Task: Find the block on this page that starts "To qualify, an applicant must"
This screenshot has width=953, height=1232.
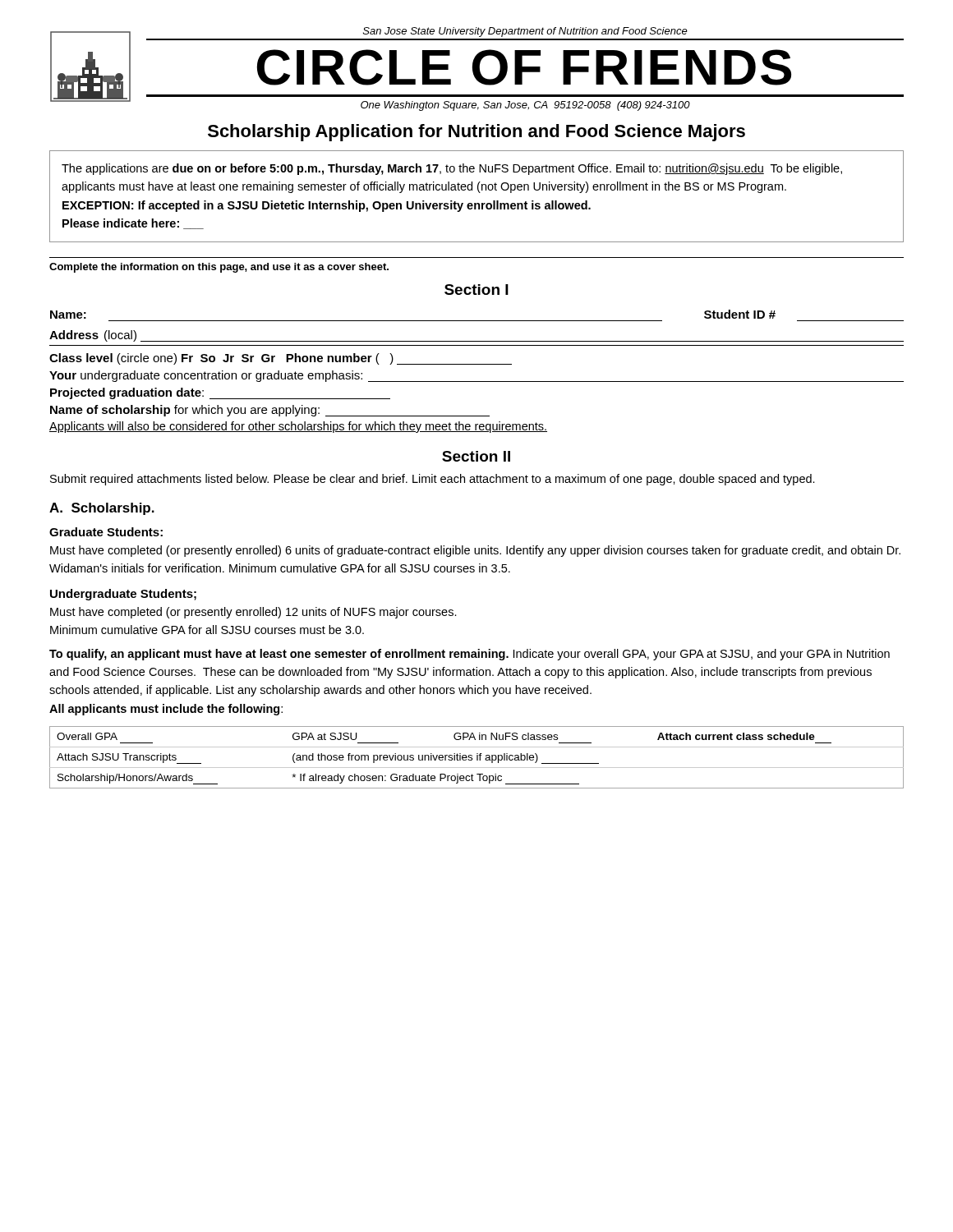Action: click(x=470, y=681)
